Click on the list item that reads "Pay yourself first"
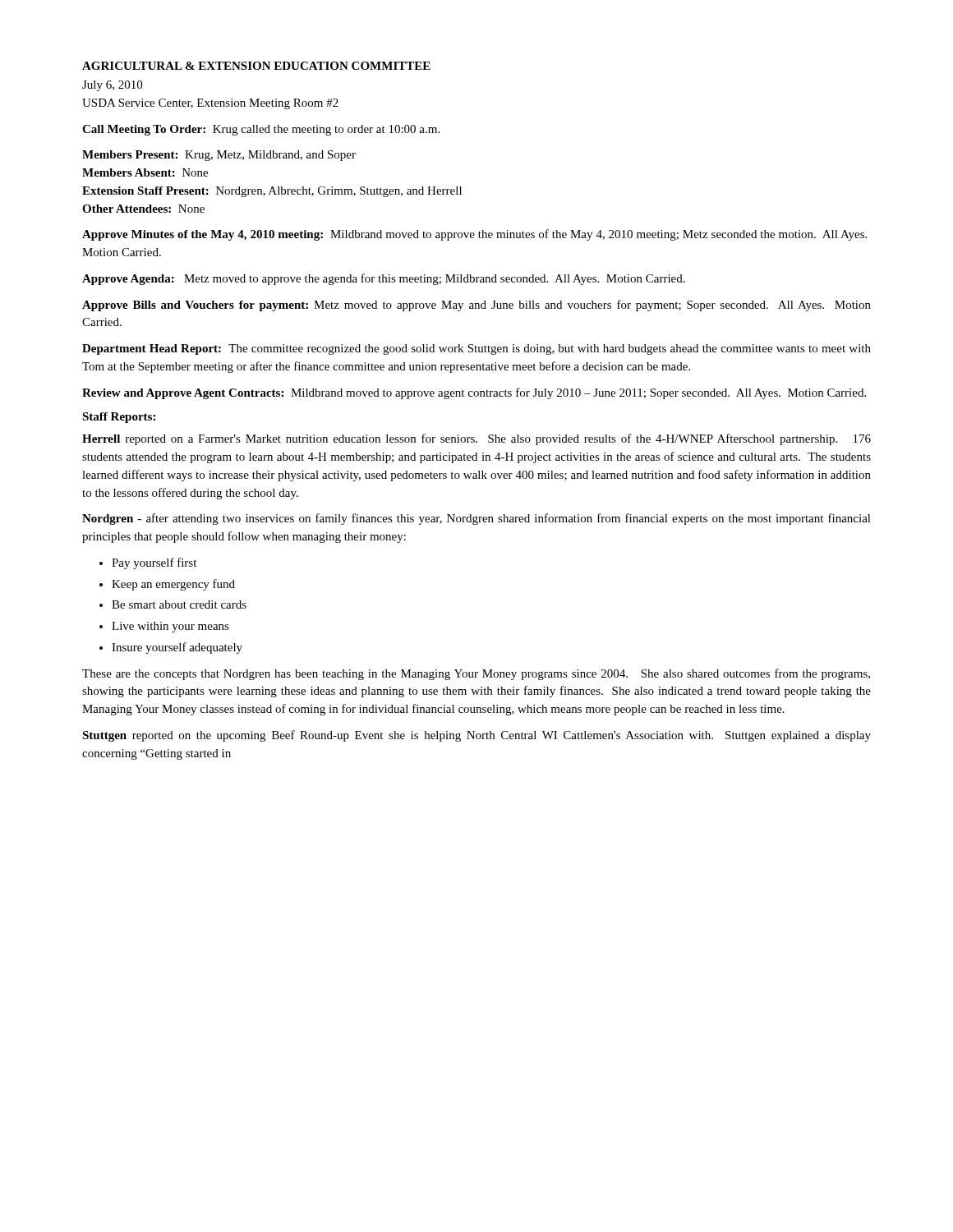 [x=154, y=562]
